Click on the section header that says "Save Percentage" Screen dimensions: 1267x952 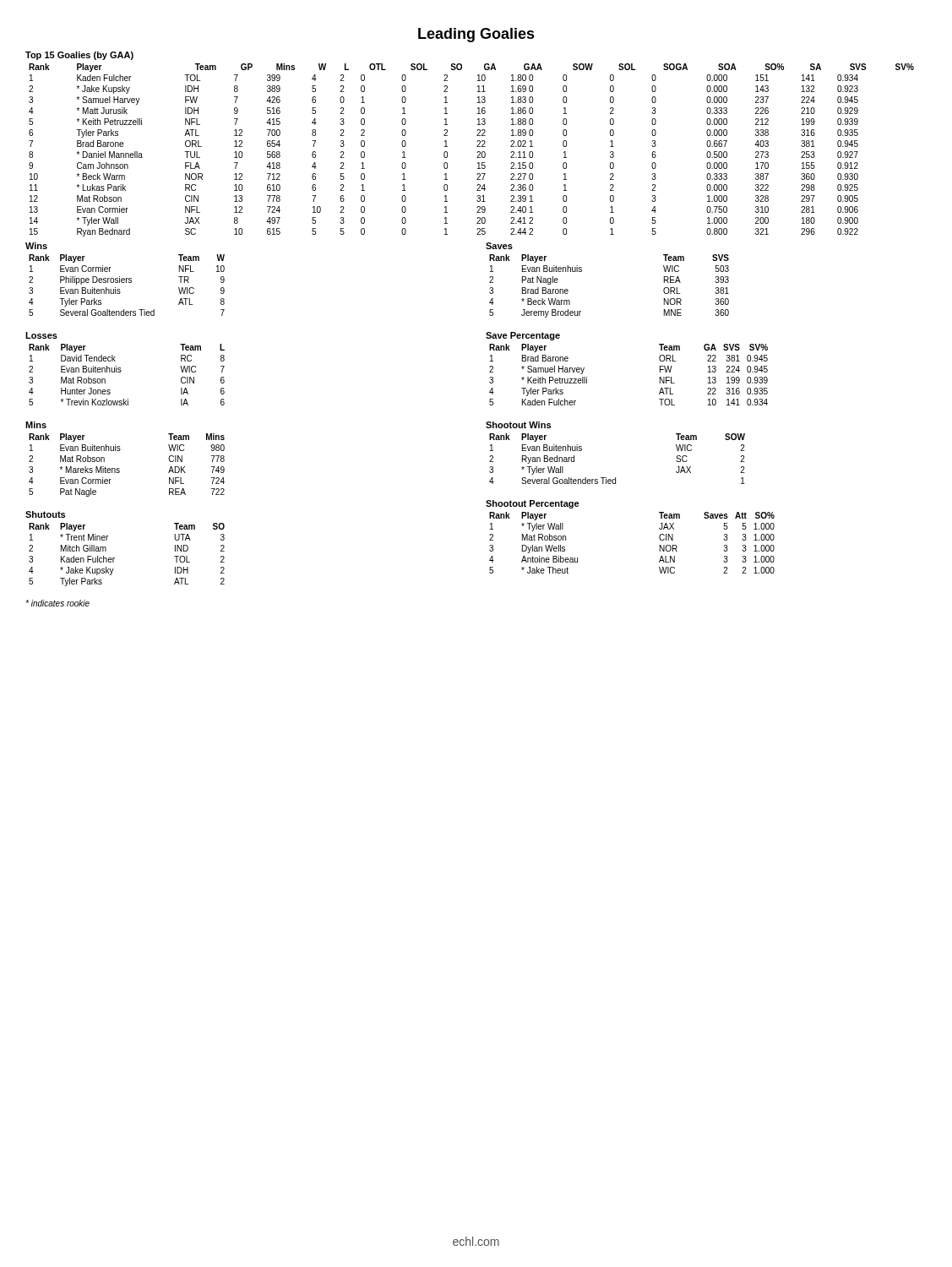(523, 335)
